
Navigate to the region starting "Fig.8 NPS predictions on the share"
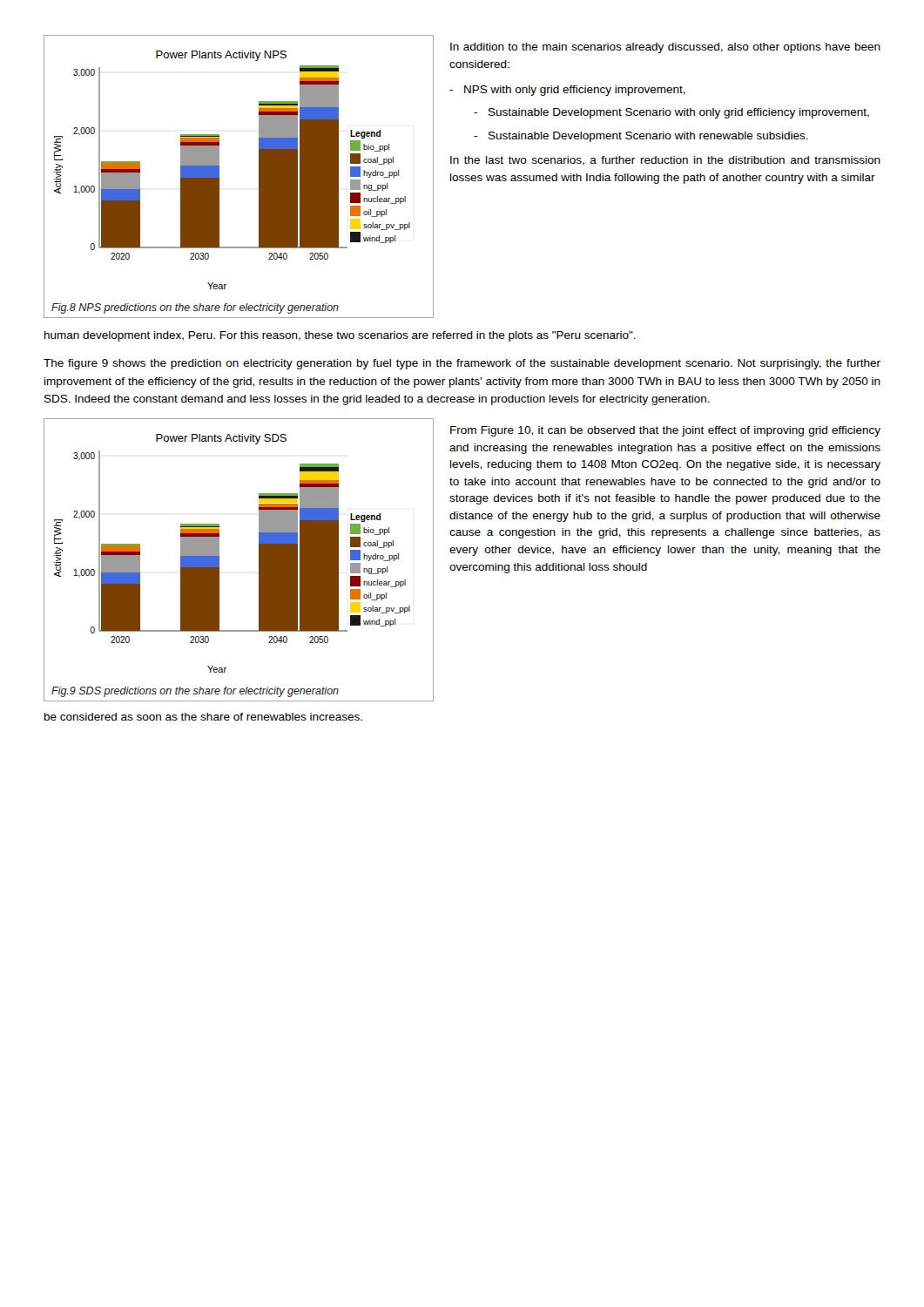point(195,308)
